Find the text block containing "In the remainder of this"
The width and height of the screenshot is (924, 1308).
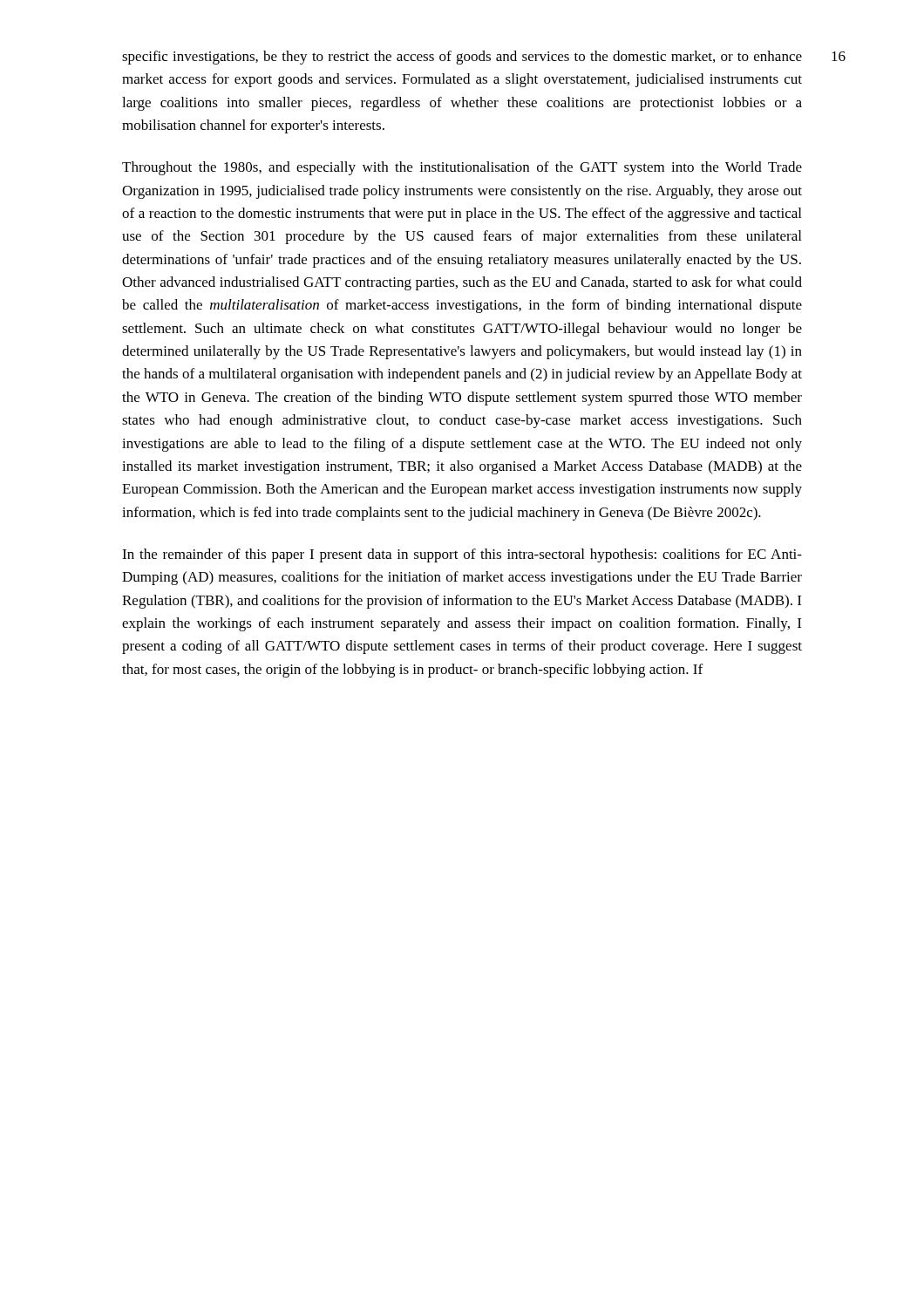click(x=462, y=611)
